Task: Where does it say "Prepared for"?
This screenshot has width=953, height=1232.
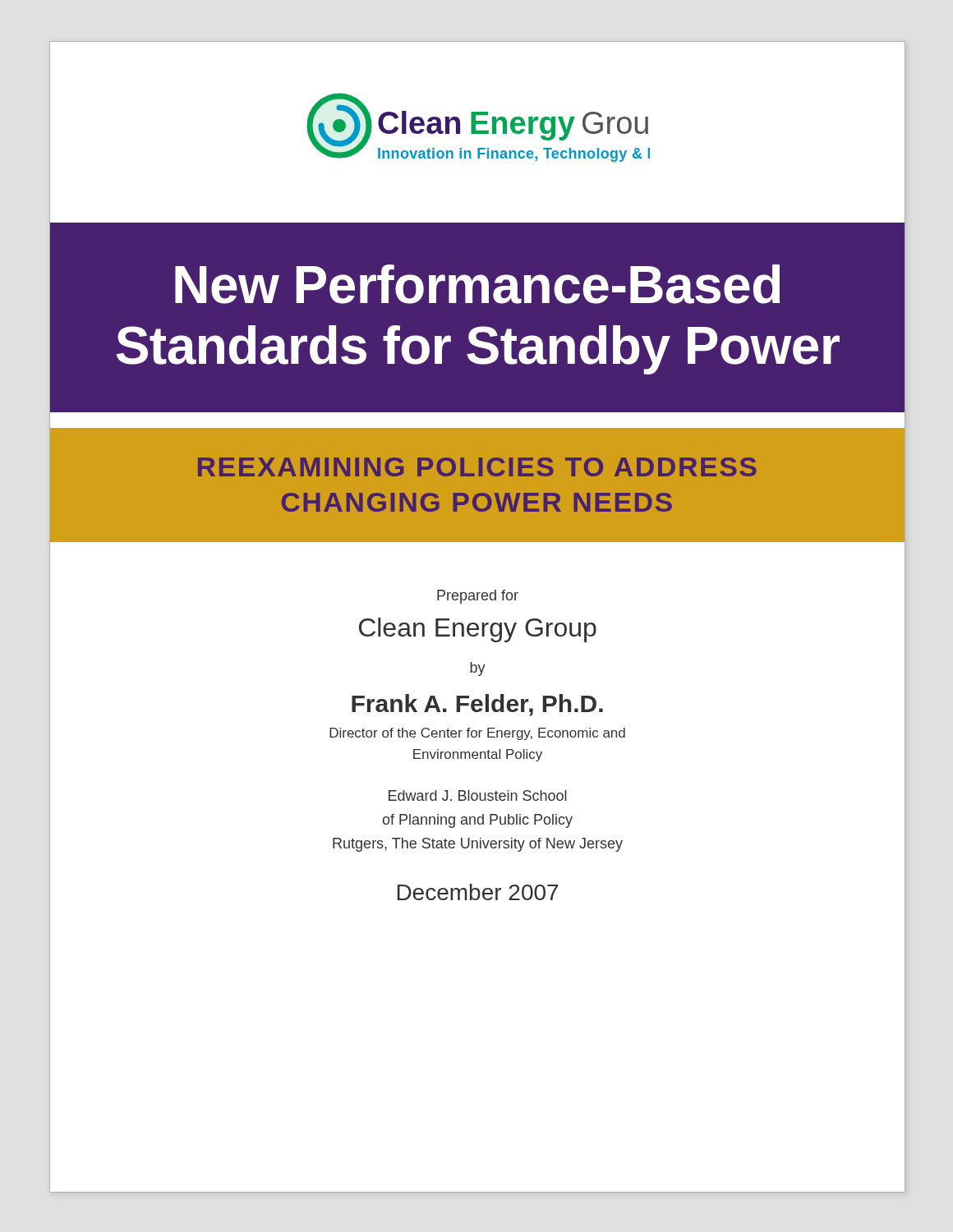Action: click(x=477, y=595)
